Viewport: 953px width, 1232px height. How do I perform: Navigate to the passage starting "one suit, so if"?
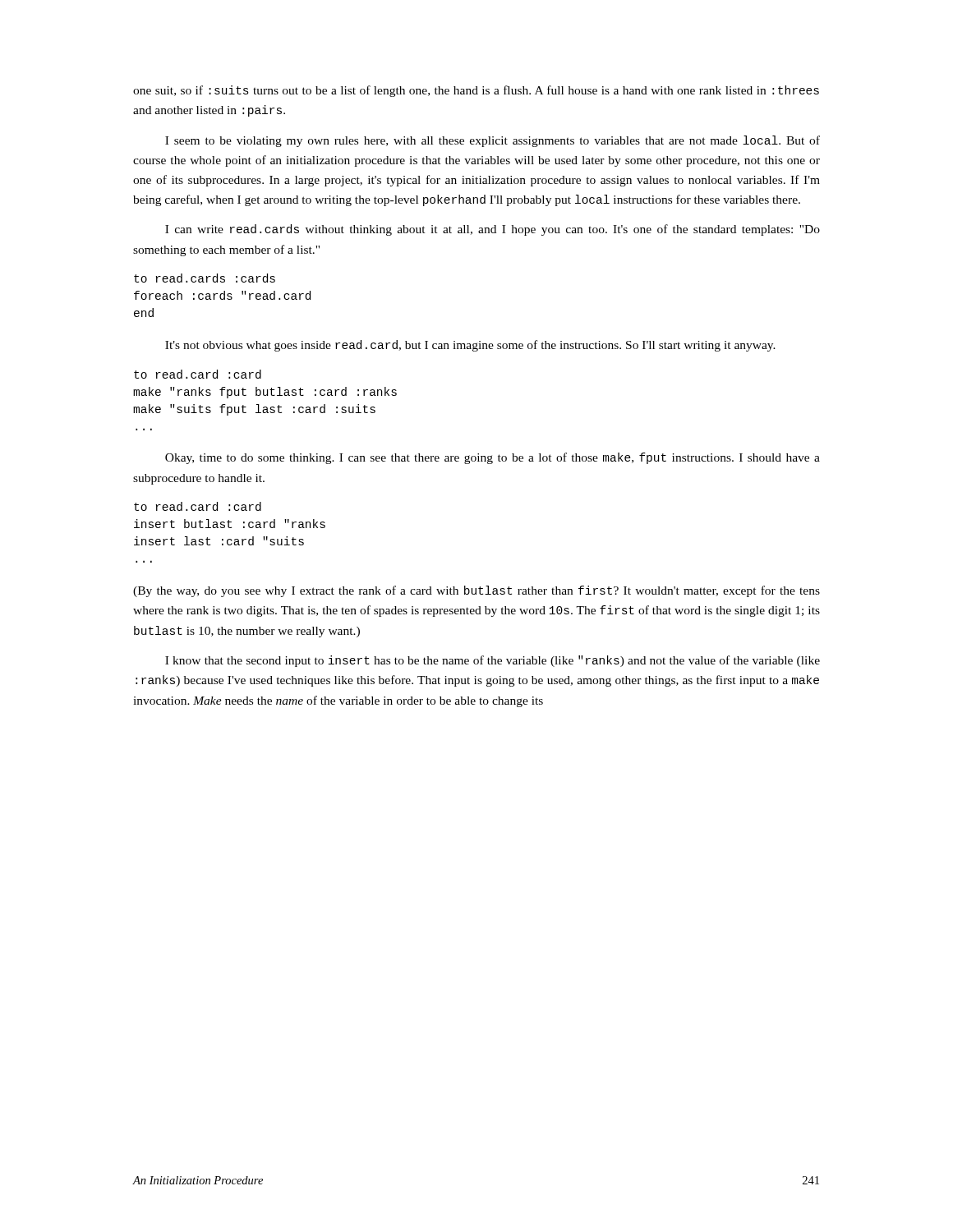476,101
